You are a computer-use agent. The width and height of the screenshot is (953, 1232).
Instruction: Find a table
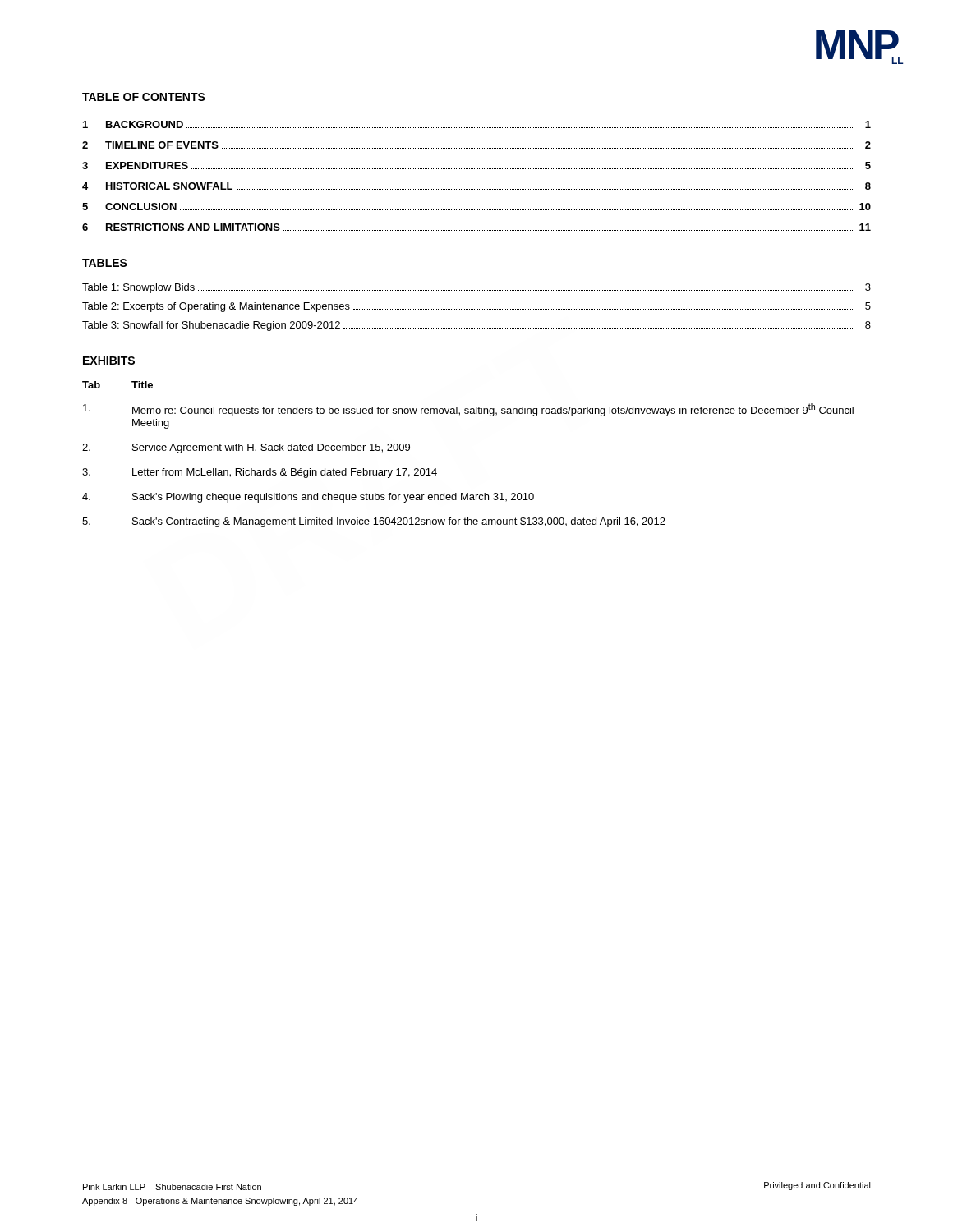[476, 456]
